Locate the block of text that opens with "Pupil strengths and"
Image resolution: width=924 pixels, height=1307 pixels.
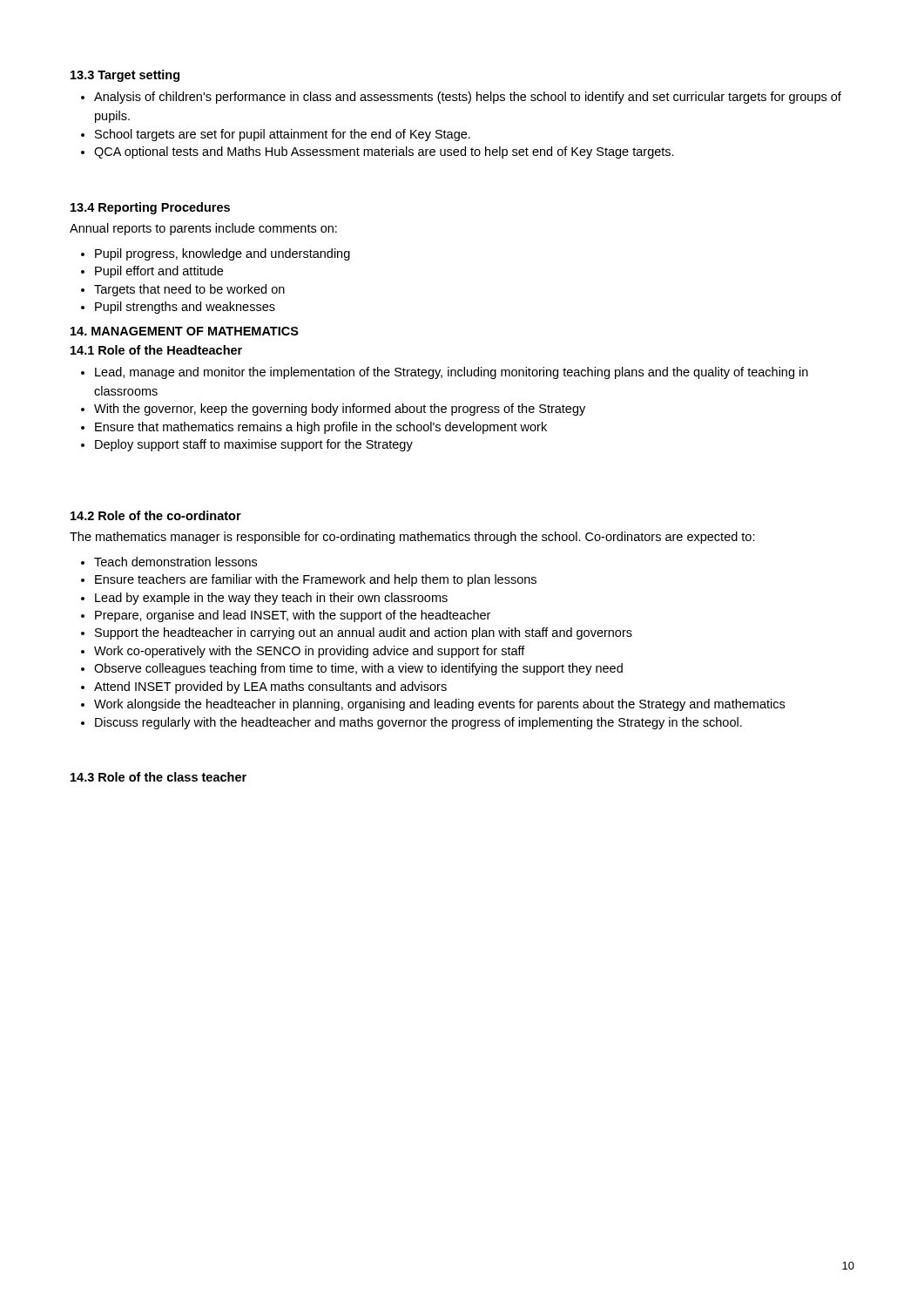click(178, 308)
